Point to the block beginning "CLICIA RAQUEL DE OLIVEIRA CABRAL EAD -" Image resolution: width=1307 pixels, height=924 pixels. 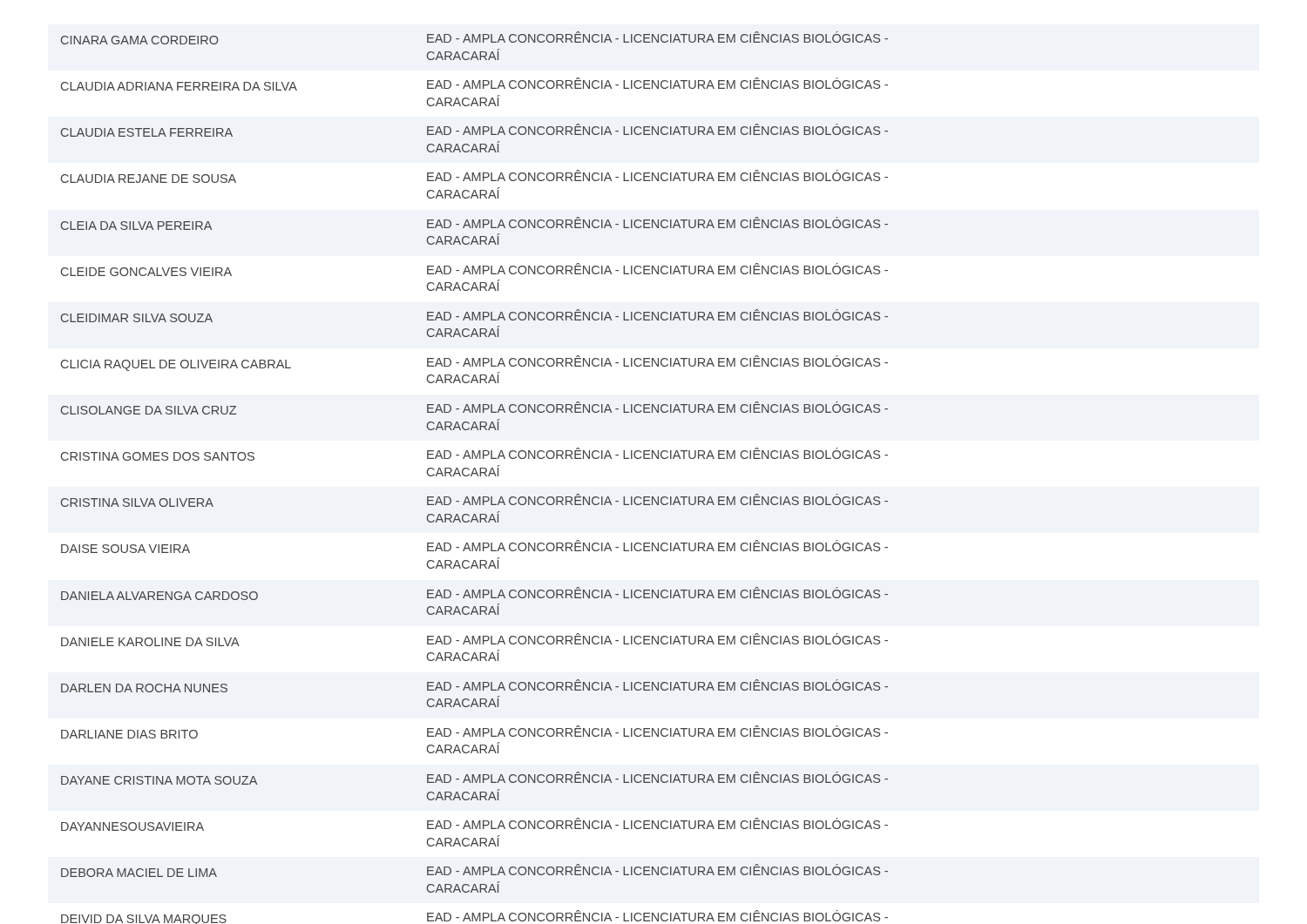click(654, 371)
